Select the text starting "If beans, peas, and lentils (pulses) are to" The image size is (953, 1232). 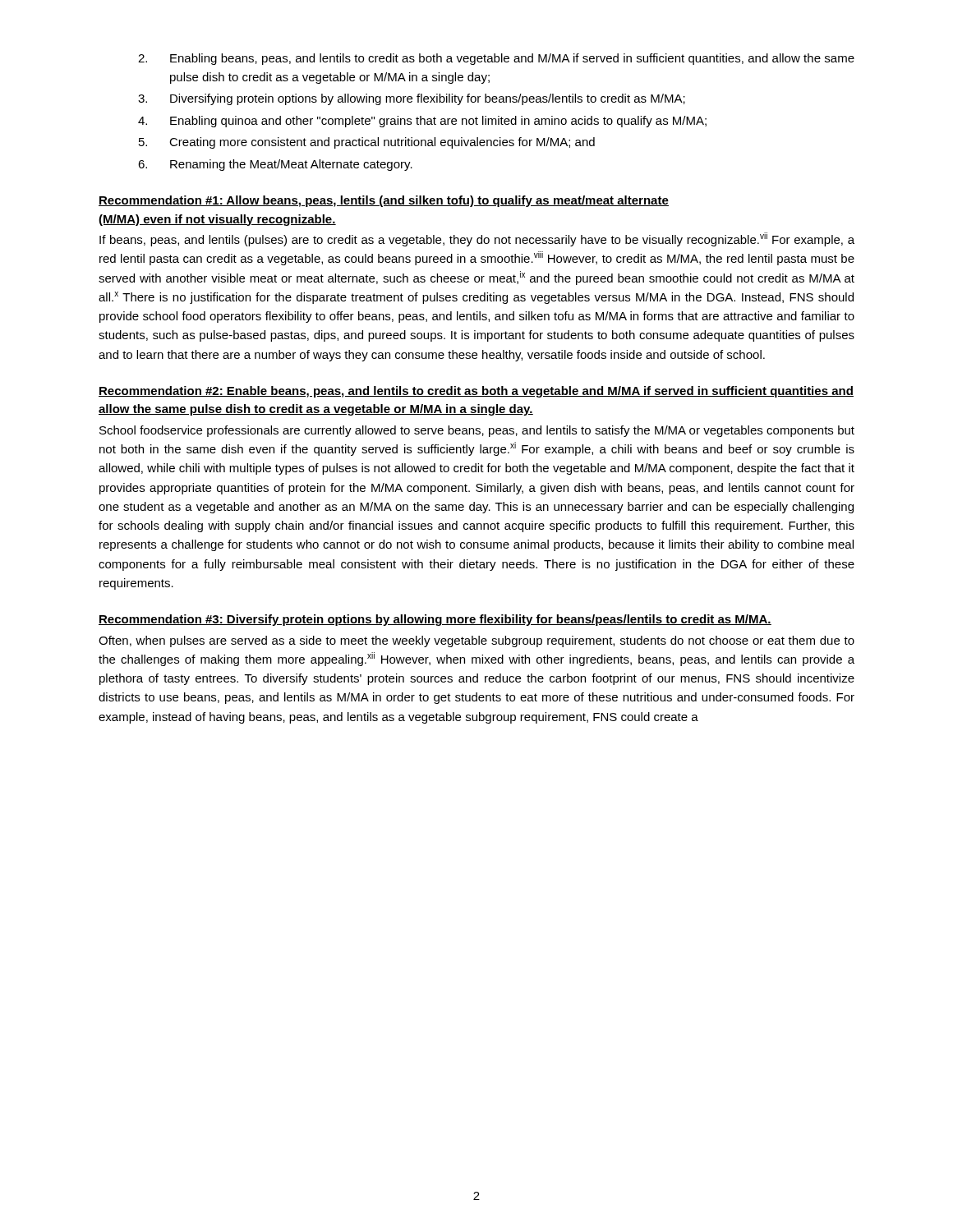point(476,296)
